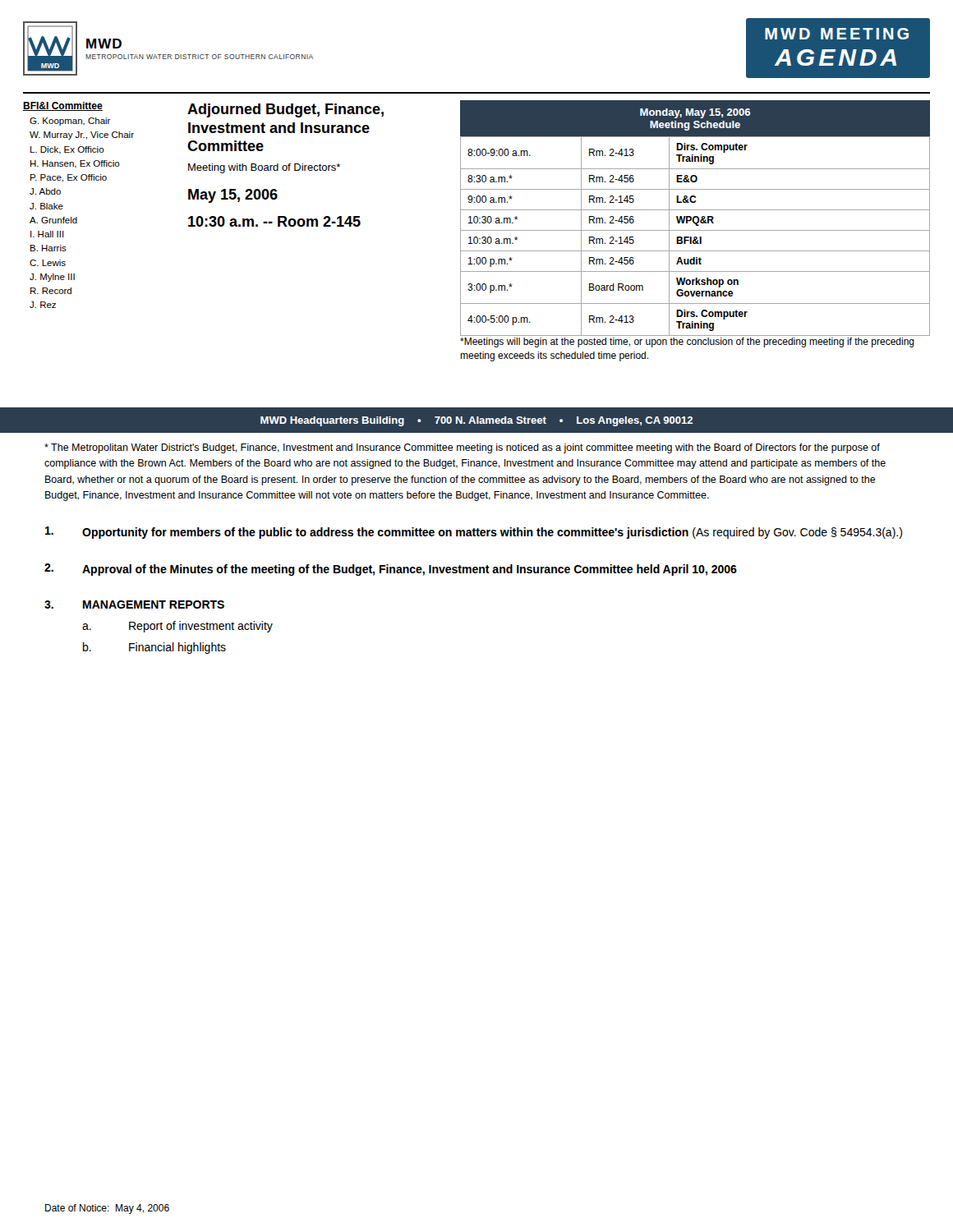The width and height of the screenshot is (953, 1232).
Task: Locate the text "10:30 a.m. -- Room 2-145"
Action: (x=274, y=221)
